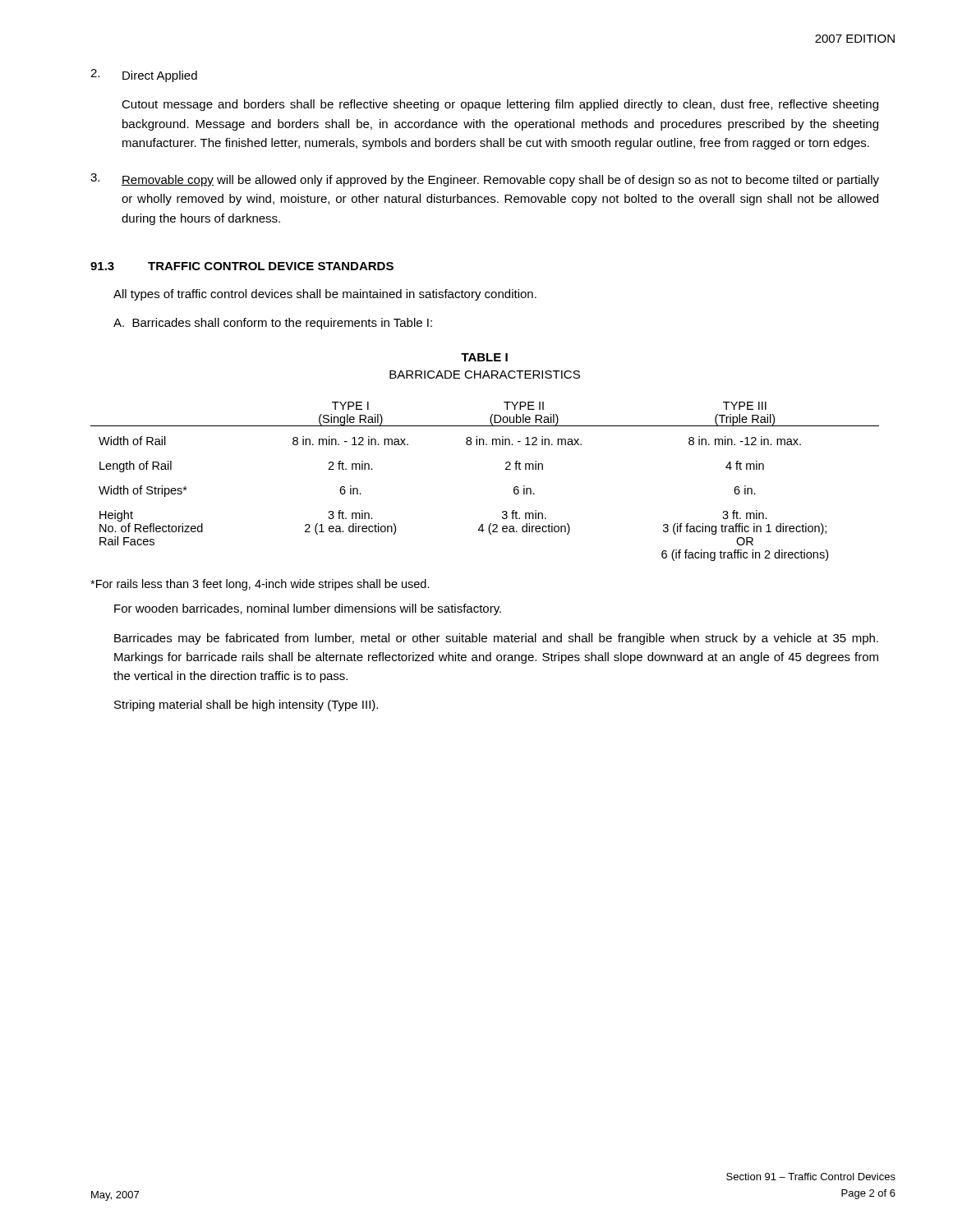953x1232 pixels.
Task: Find the table that mentions "Height No. of Reflectorized Rail"
Action: [485, 480]
